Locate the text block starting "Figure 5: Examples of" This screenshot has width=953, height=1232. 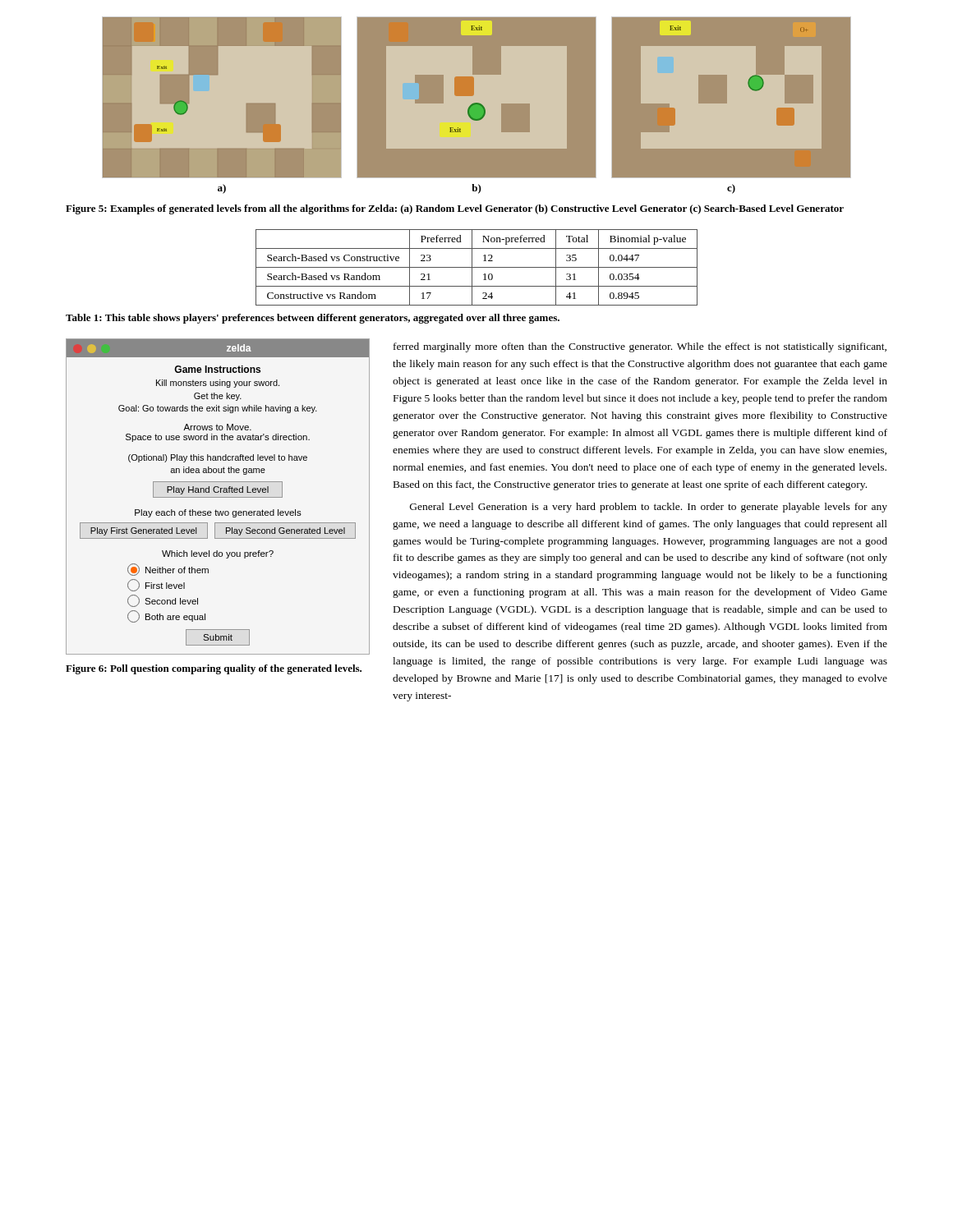point(455,208)
